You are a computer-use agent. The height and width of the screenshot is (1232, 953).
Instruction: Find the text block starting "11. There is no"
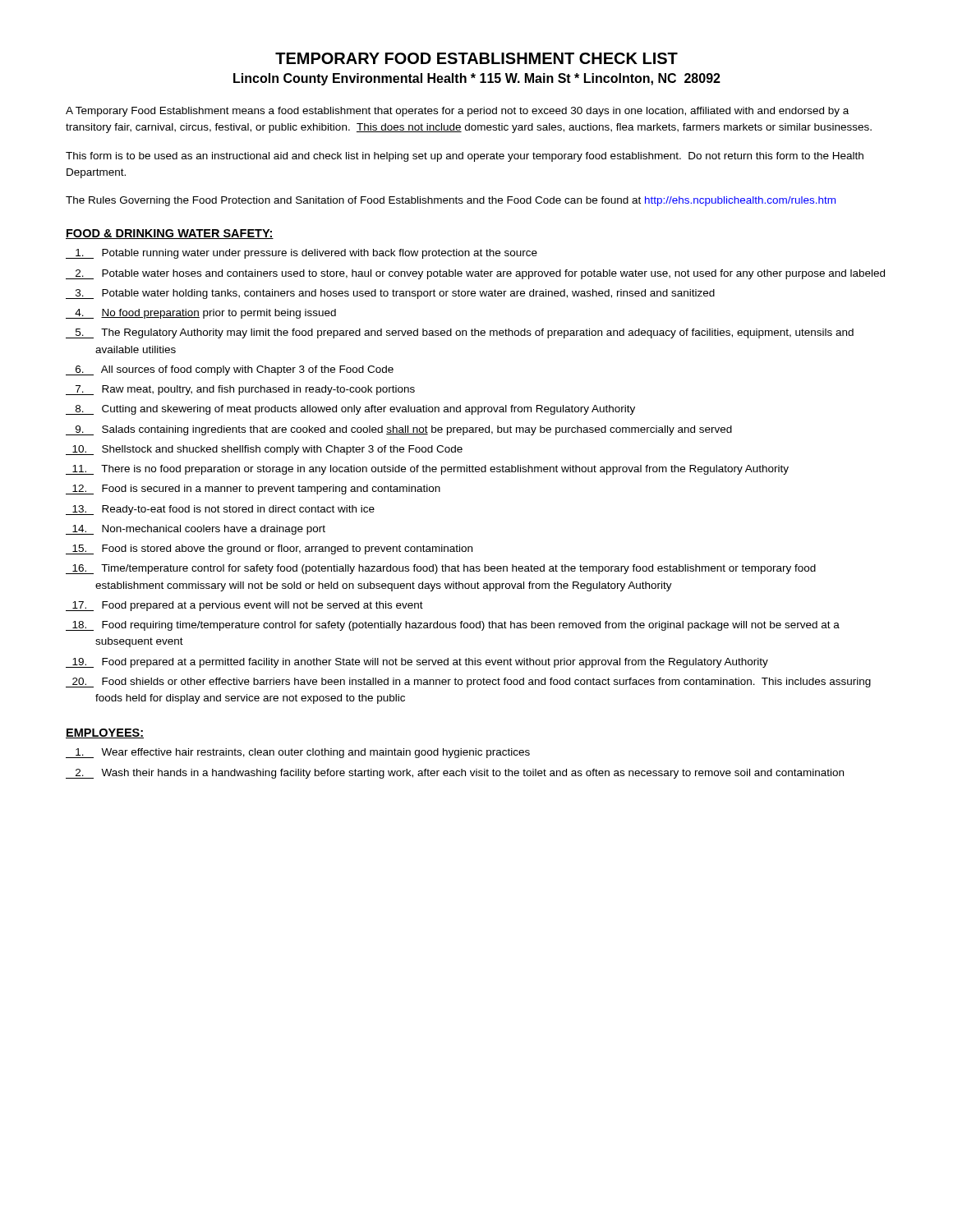pos(476,469)
